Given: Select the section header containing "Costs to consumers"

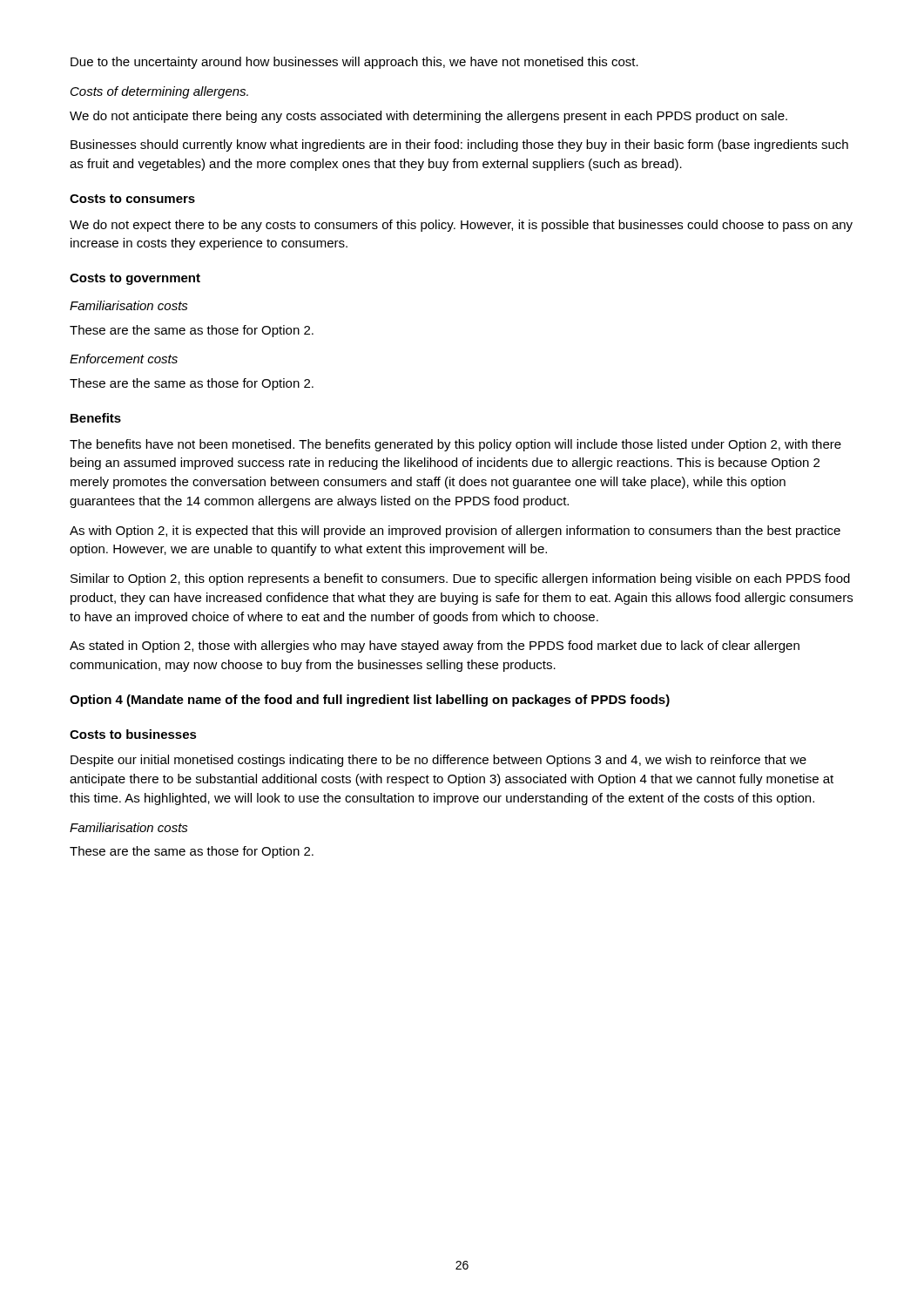Looking at the screenshot, I should click(x=132, y=199).
